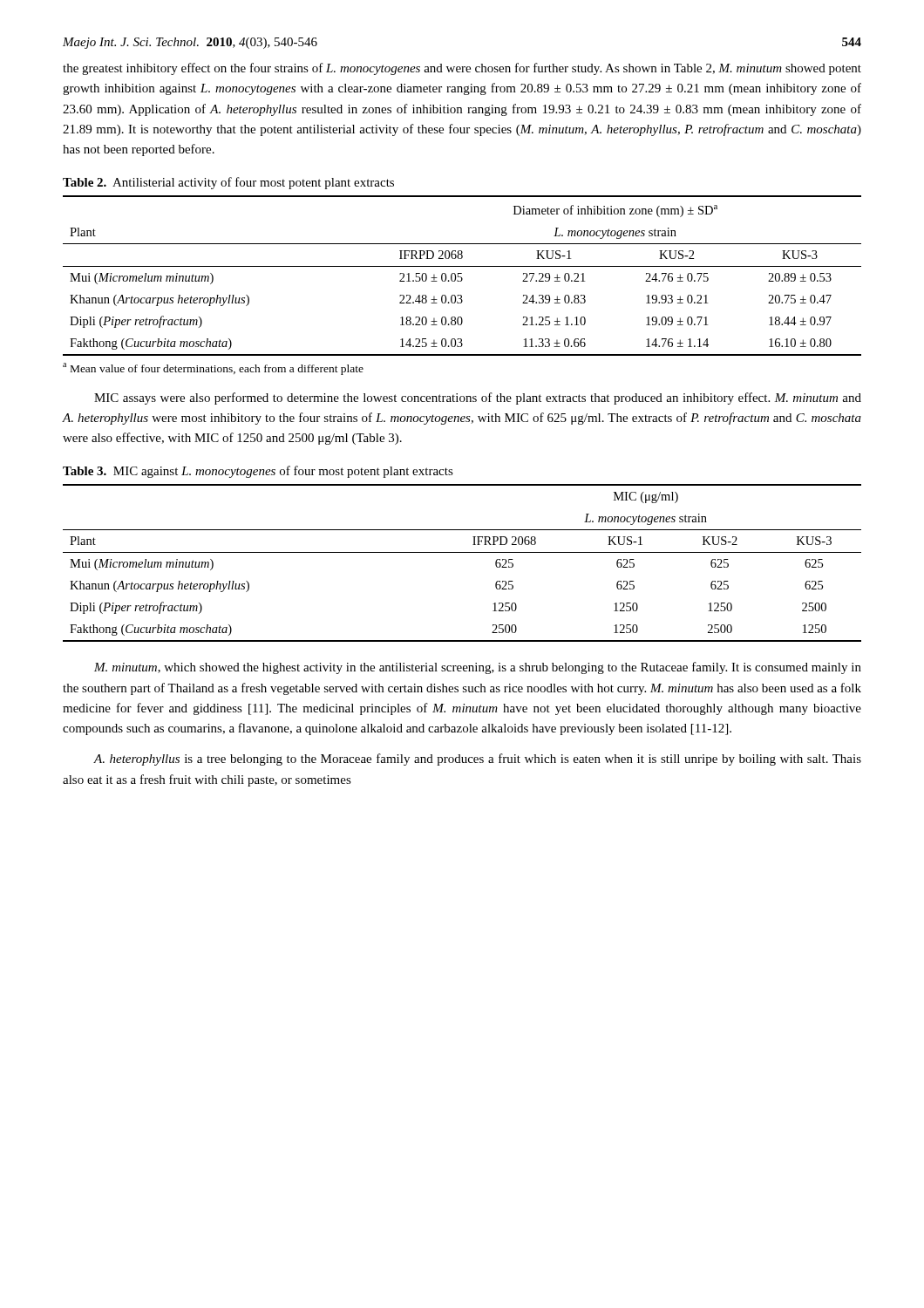
Task: Locate the text block with the text "MIC assays were"
Action: (x=462, y=418)
